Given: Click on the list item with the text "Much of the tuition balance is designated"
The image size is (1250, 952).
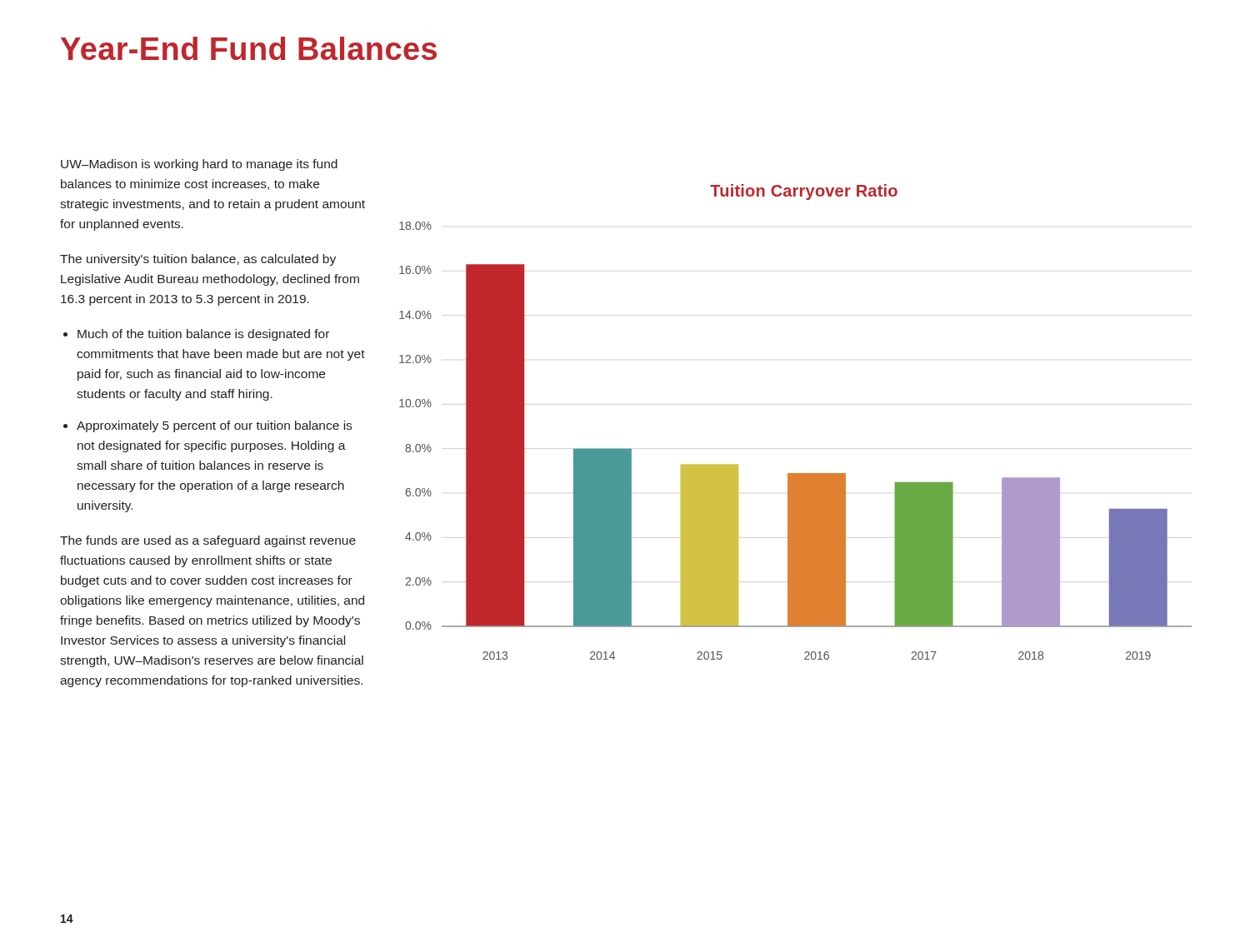Looking at the screenshot, I should (221, 364).
